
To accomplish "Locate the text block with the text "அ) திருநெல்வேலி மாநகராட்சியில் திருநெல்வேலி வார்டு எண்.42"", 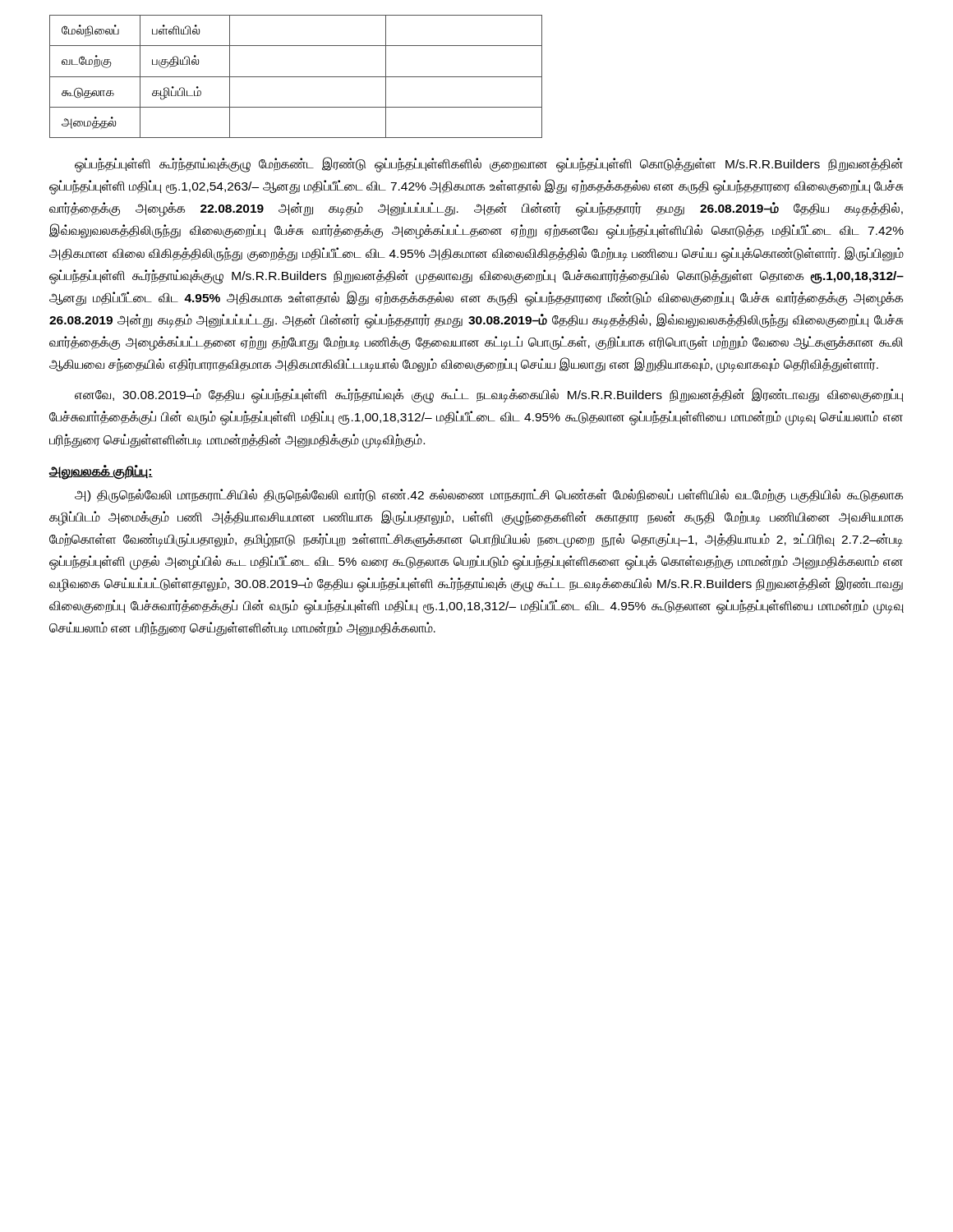I will click(x=476, y=561).
